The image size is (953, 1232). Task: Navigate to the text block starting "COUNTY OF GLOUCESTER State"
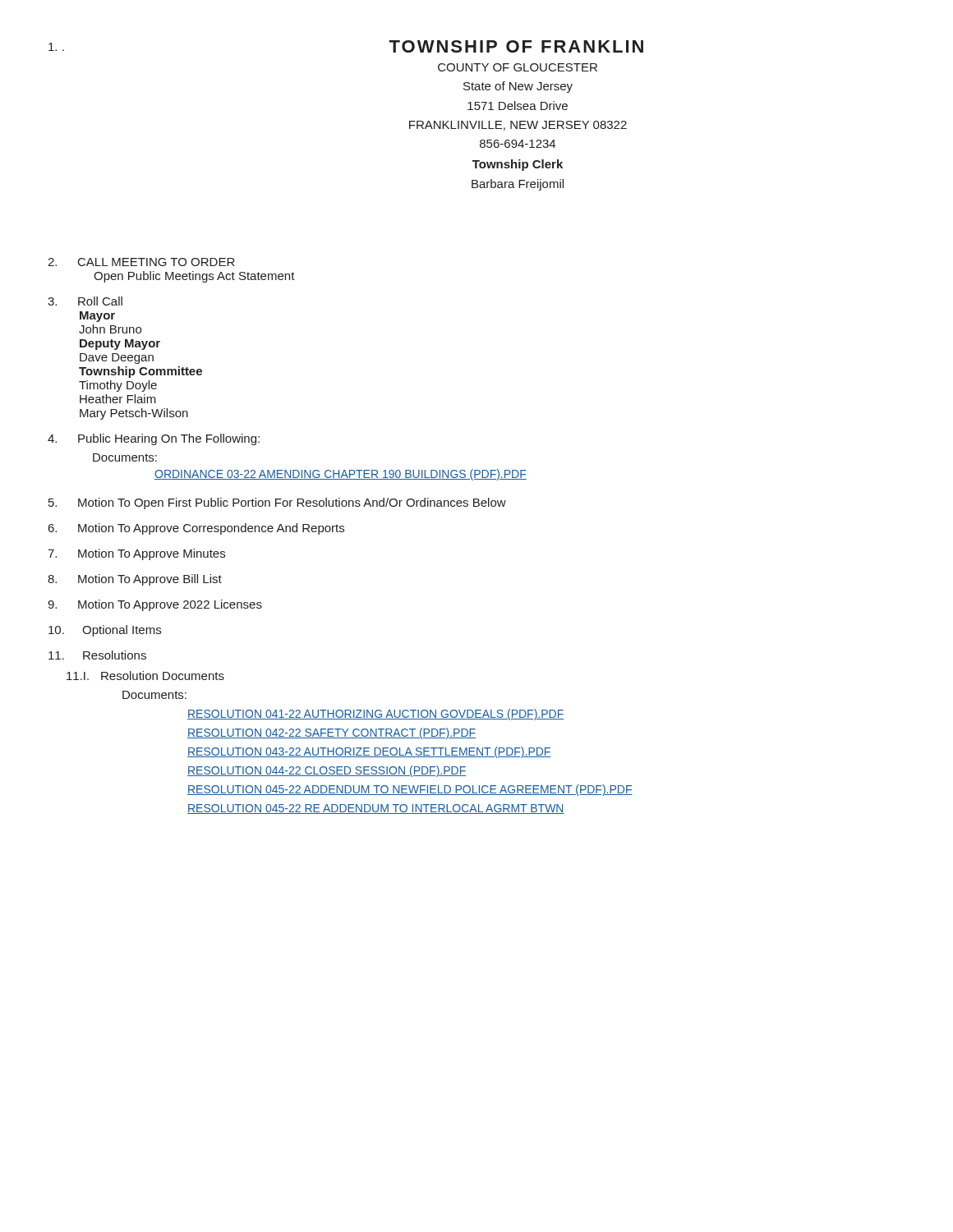point(518,125)
